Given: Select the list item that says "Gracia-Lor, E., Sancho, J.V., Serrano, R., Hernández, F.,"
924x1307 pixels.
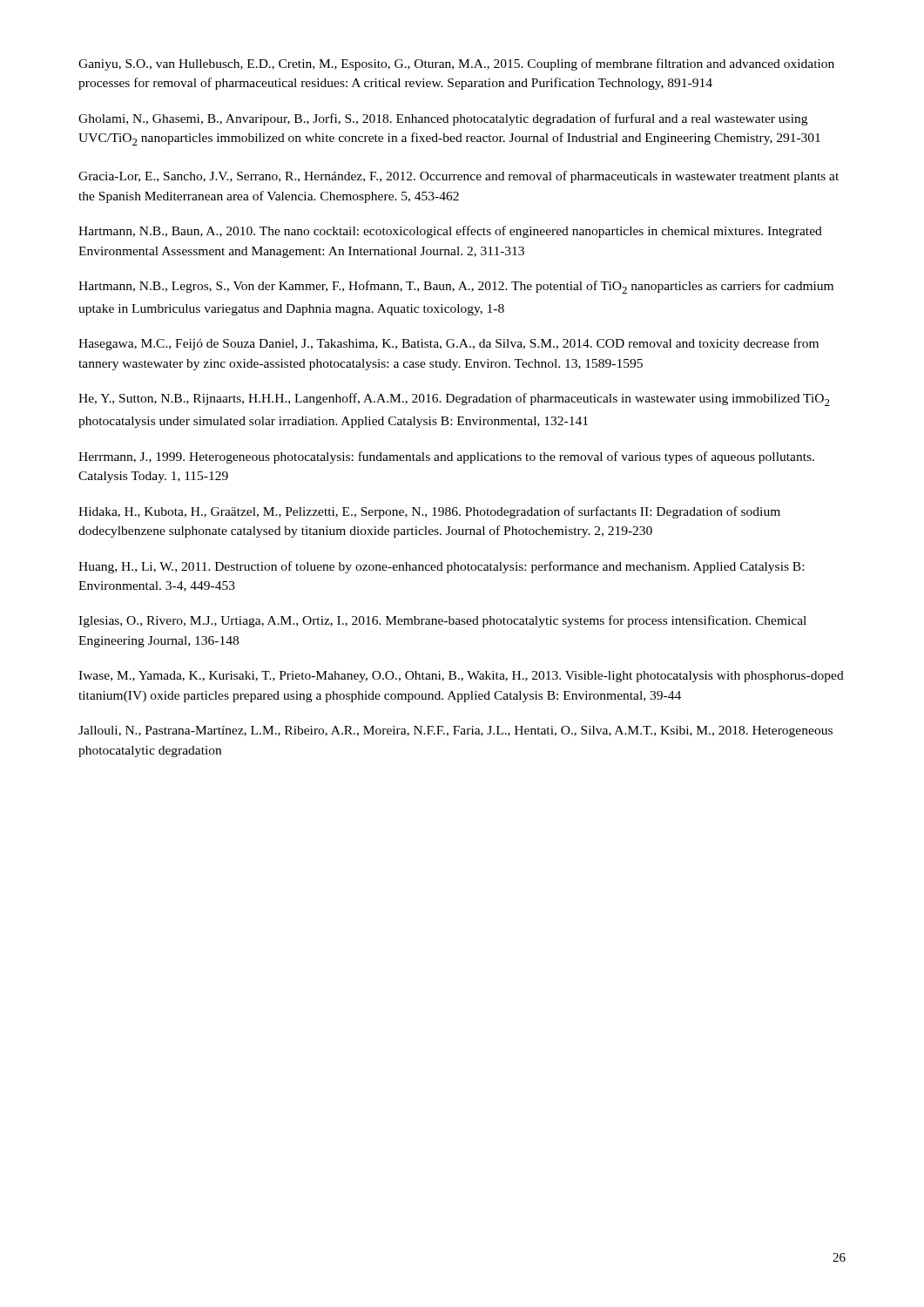Looking at the screenshot, I should pyautogui.click(x=459, y=186).
